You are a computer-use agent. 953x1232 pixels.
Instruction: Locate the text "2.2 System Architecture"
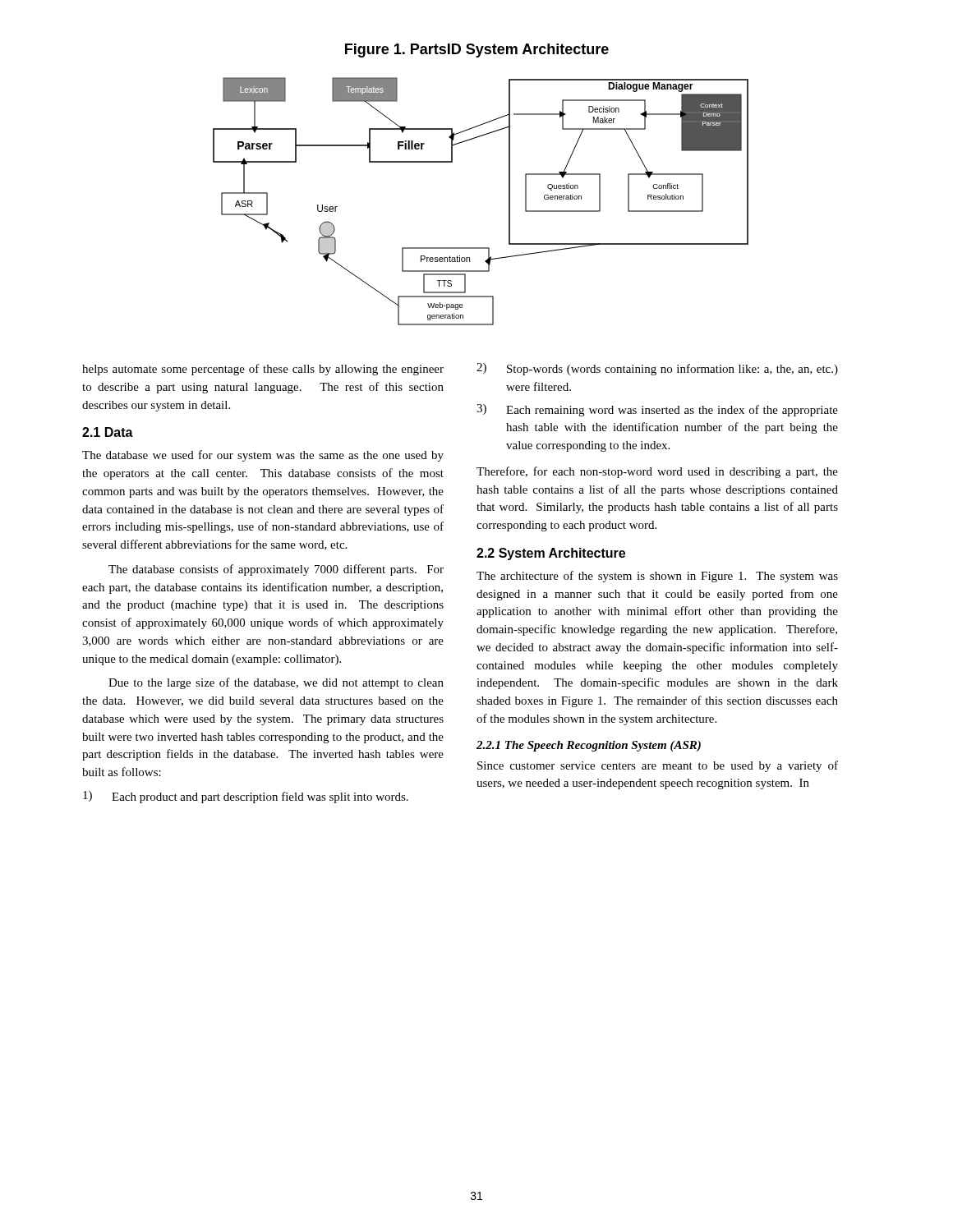point(551,553)
